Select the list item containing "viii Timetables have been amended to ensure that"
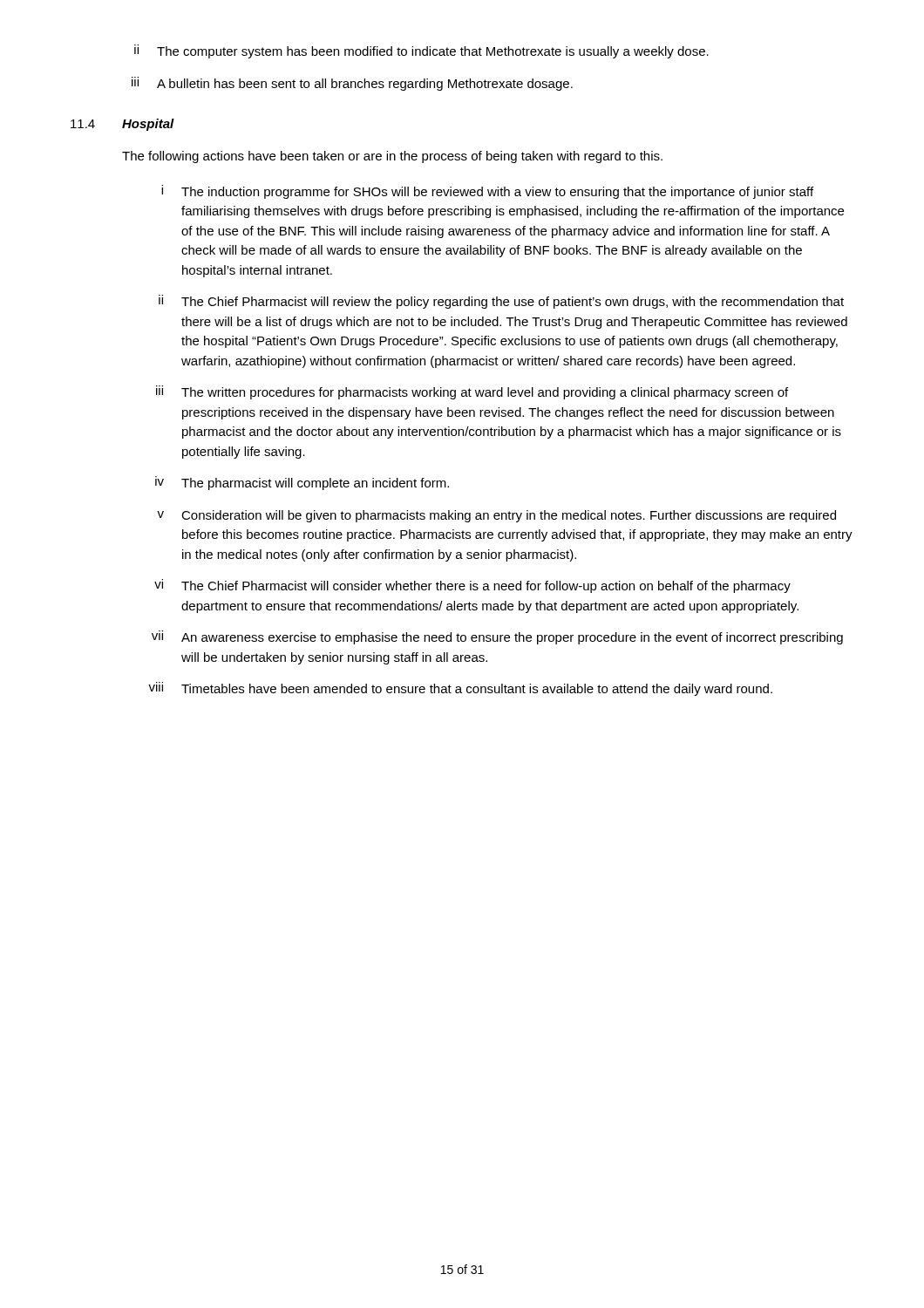 pyautogui.click(x=488, y=689)
